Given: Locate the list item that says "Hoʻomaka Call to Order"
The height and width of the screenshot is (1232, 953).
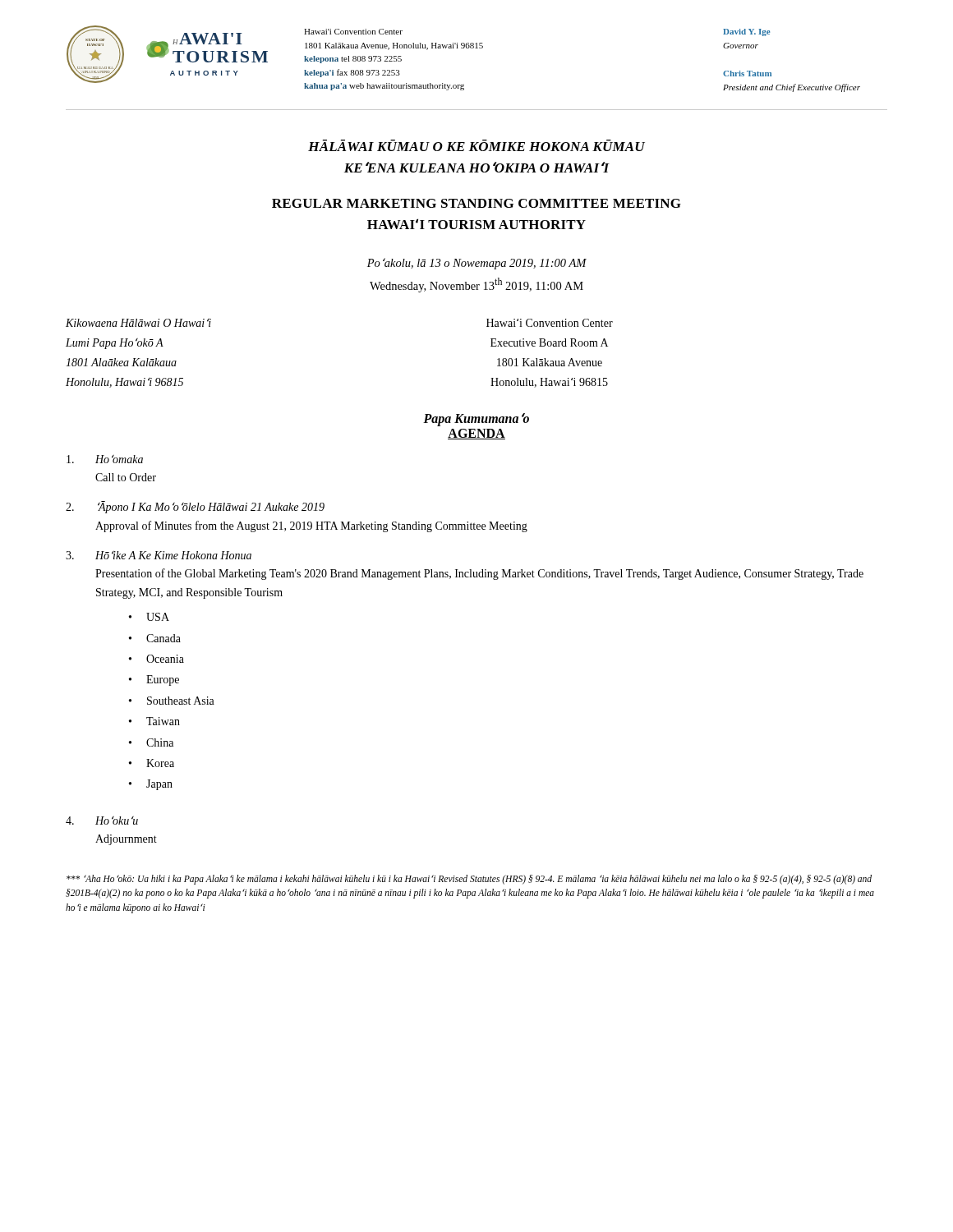Looking at the screenshot, I should click(x=105, y=459).
